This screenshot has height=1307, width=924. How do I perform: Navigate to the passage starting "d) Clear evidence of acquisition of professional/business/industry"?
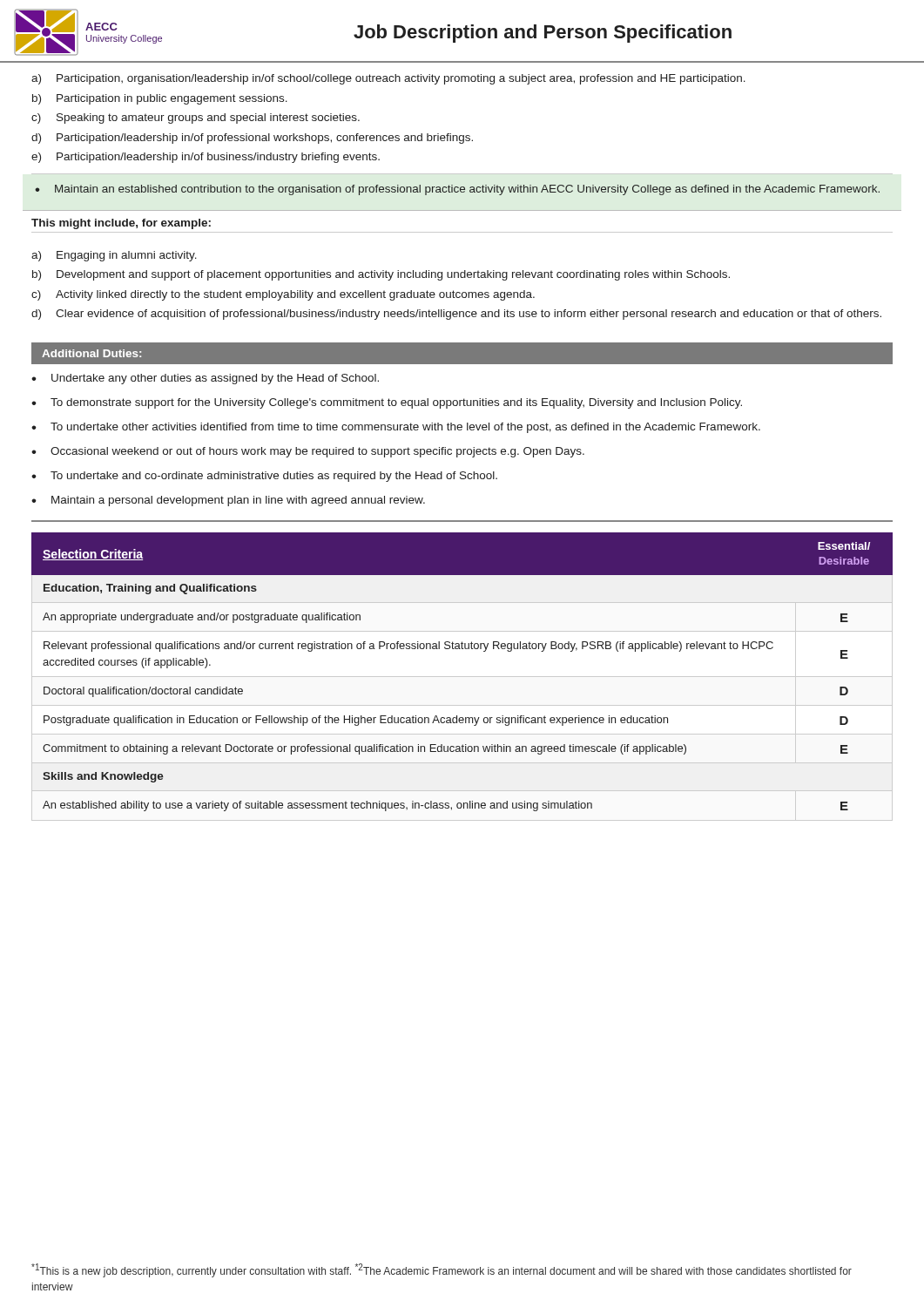pos(462,314)
